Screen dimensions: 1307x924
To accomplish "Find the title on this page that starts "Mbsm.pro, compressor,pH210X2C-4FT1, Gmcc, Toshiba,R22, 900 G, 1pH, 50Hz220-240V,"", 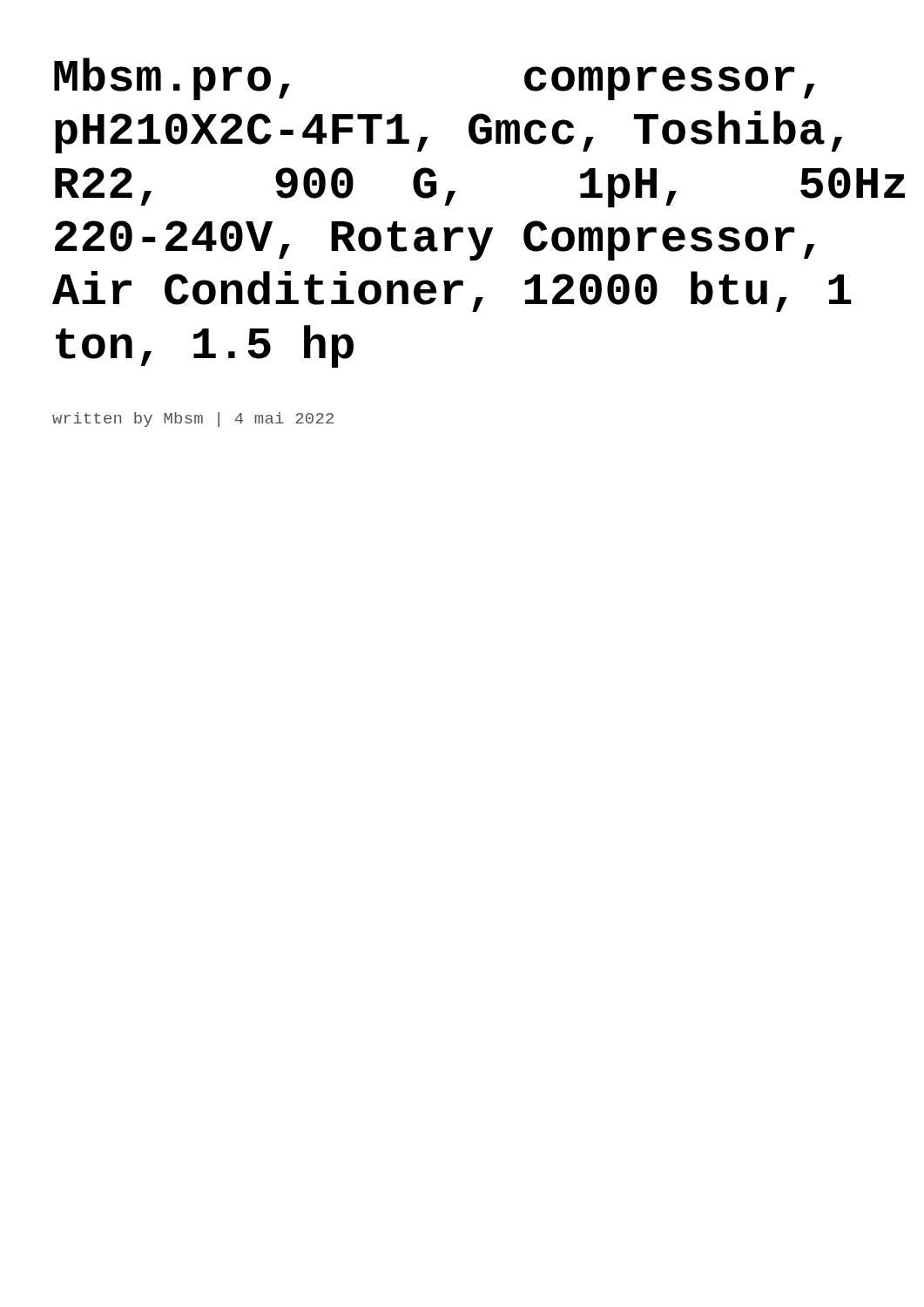I will 462,213.
